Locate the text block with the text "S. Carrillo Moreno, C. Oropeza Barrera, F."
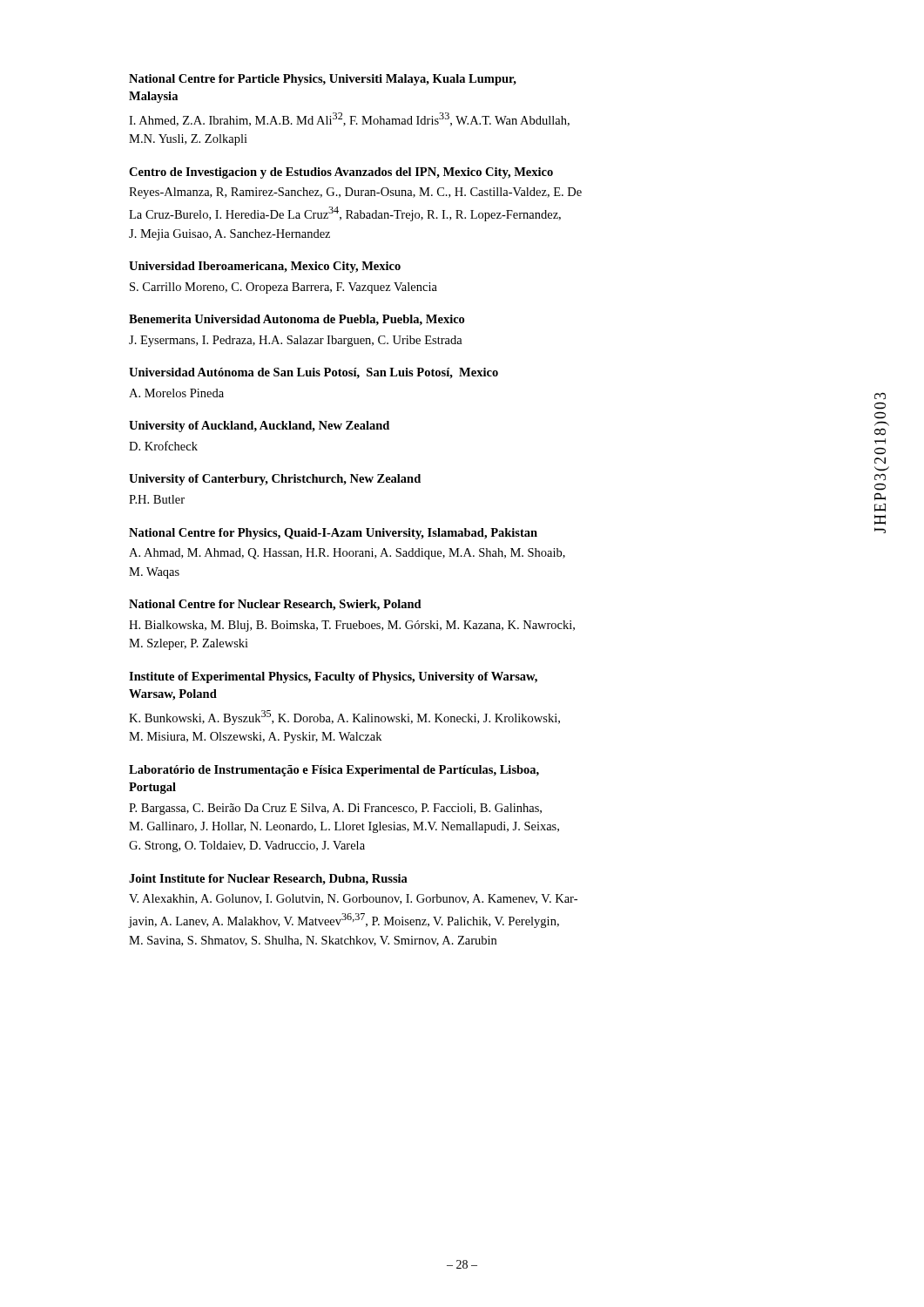 (x=283, y=286)
